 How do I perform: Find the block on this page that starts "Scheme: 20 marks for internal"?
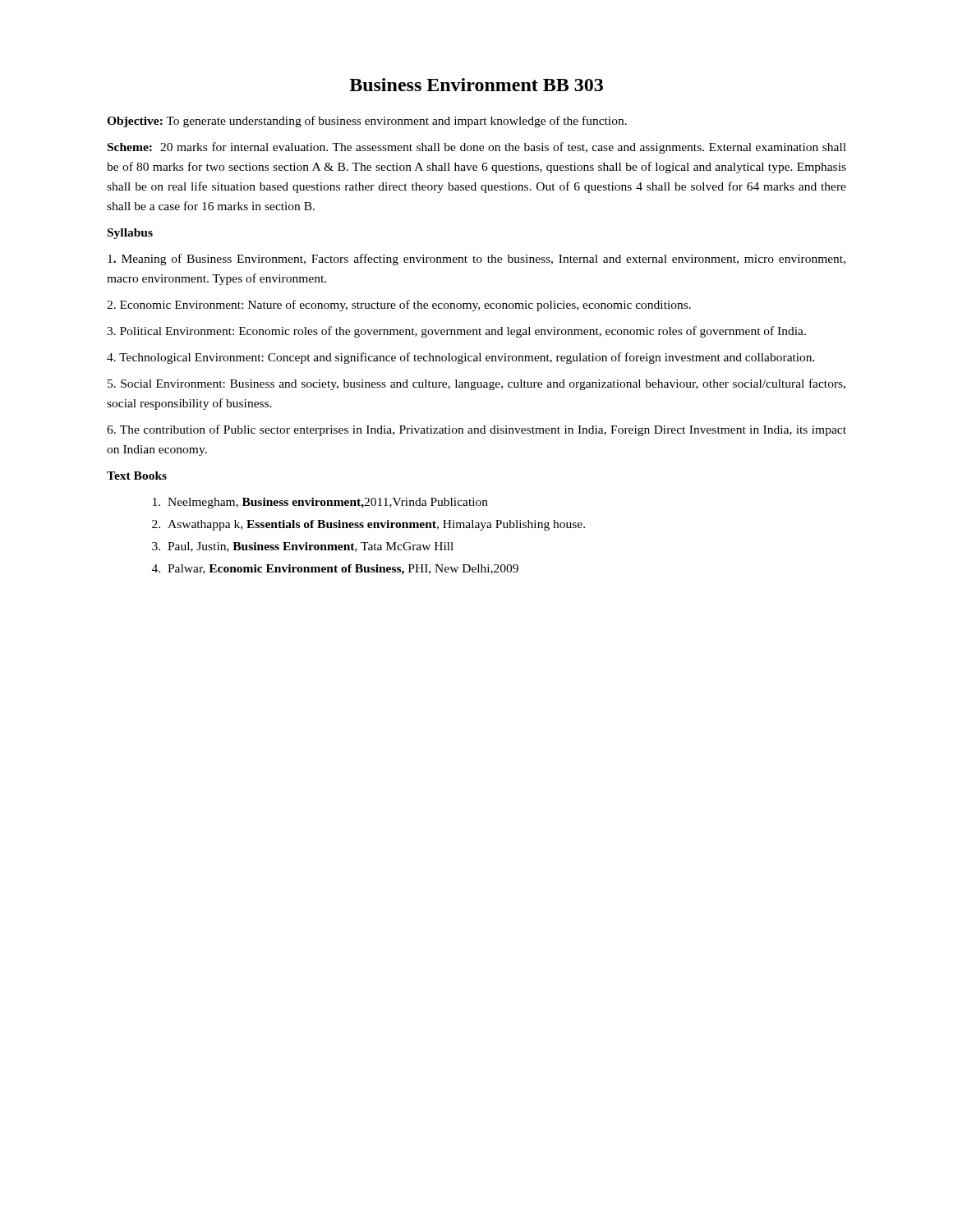[476, 176]
